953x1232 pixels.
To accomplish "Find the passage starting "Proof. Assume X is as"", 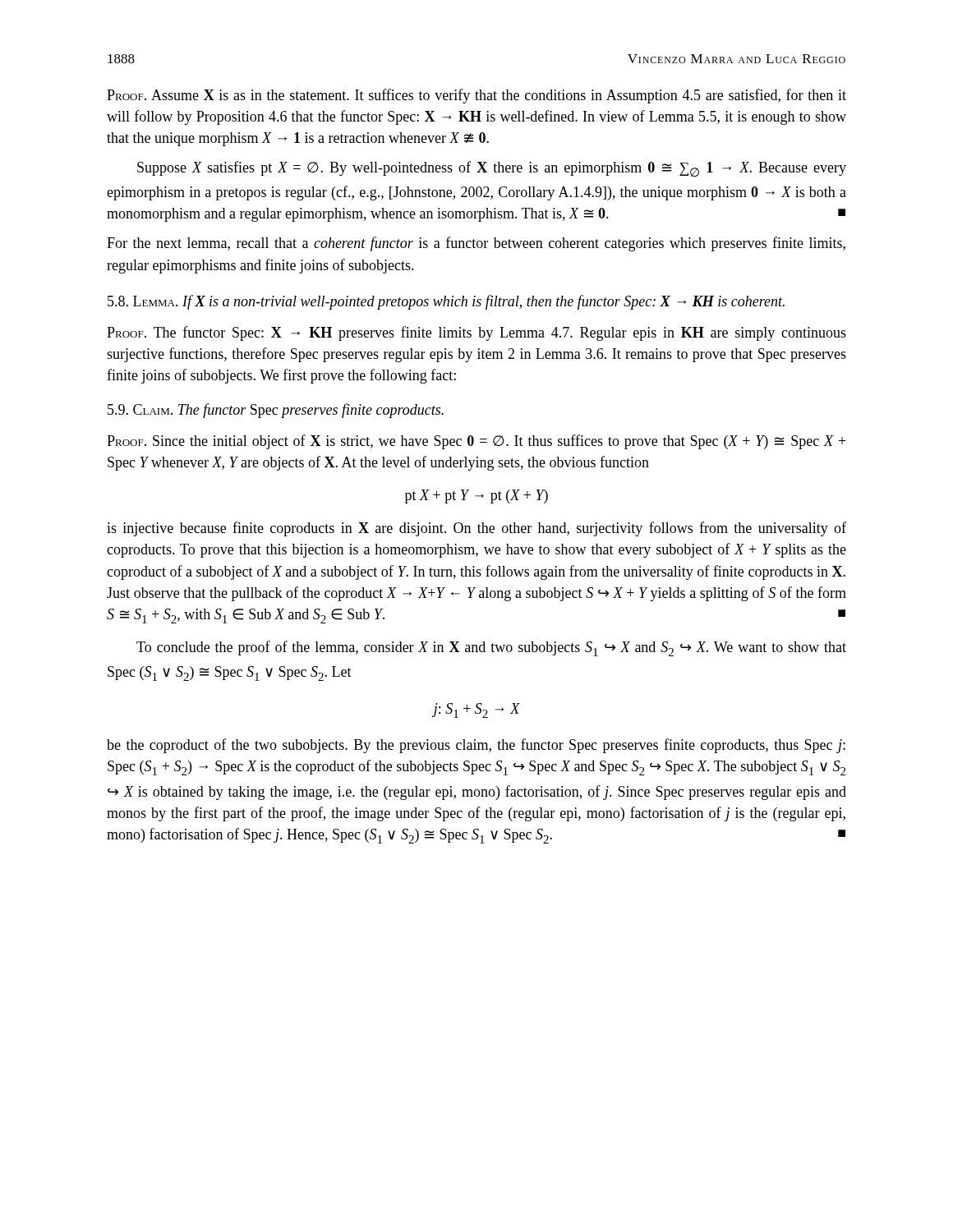I will coord(476,154).
